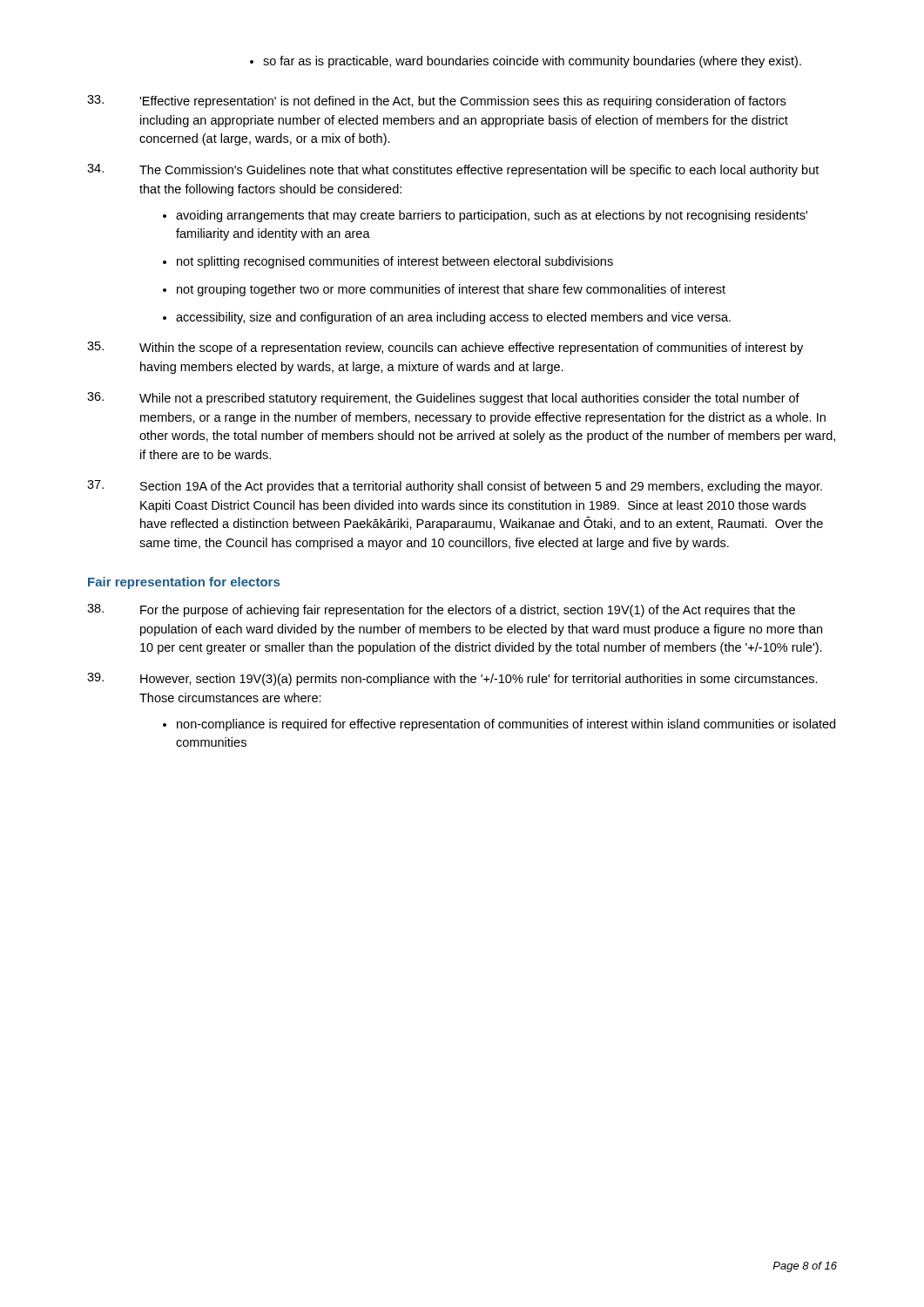Find the text block that reads "While not a prescribed statutory requirement,"
This screenshot has width=924, height=1307.
pyautogui.click(x=462, y=427)
